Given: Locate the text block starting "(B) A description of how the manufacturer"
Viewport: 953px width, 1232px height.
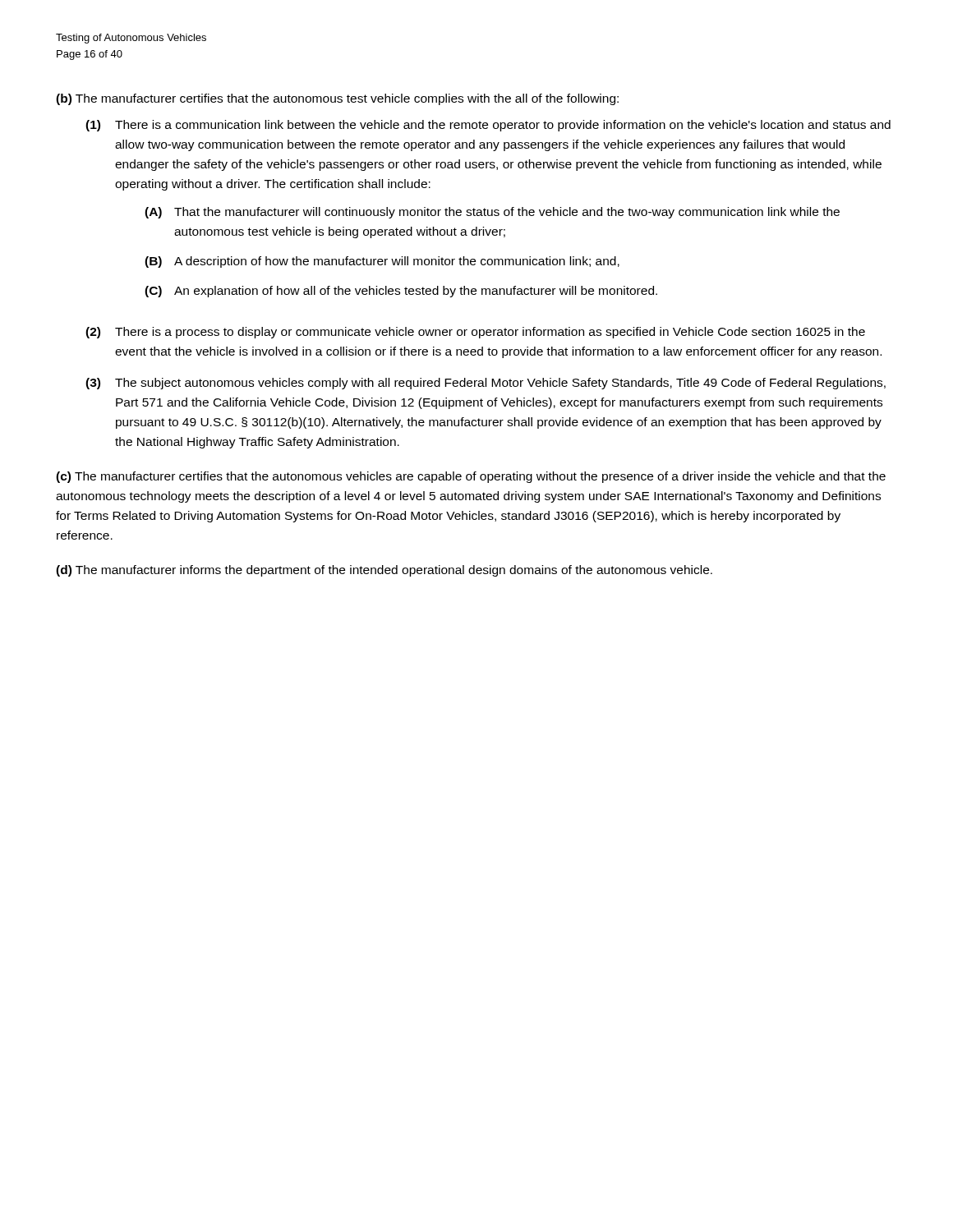Looking at the screenshot, I should click(521, 261).
